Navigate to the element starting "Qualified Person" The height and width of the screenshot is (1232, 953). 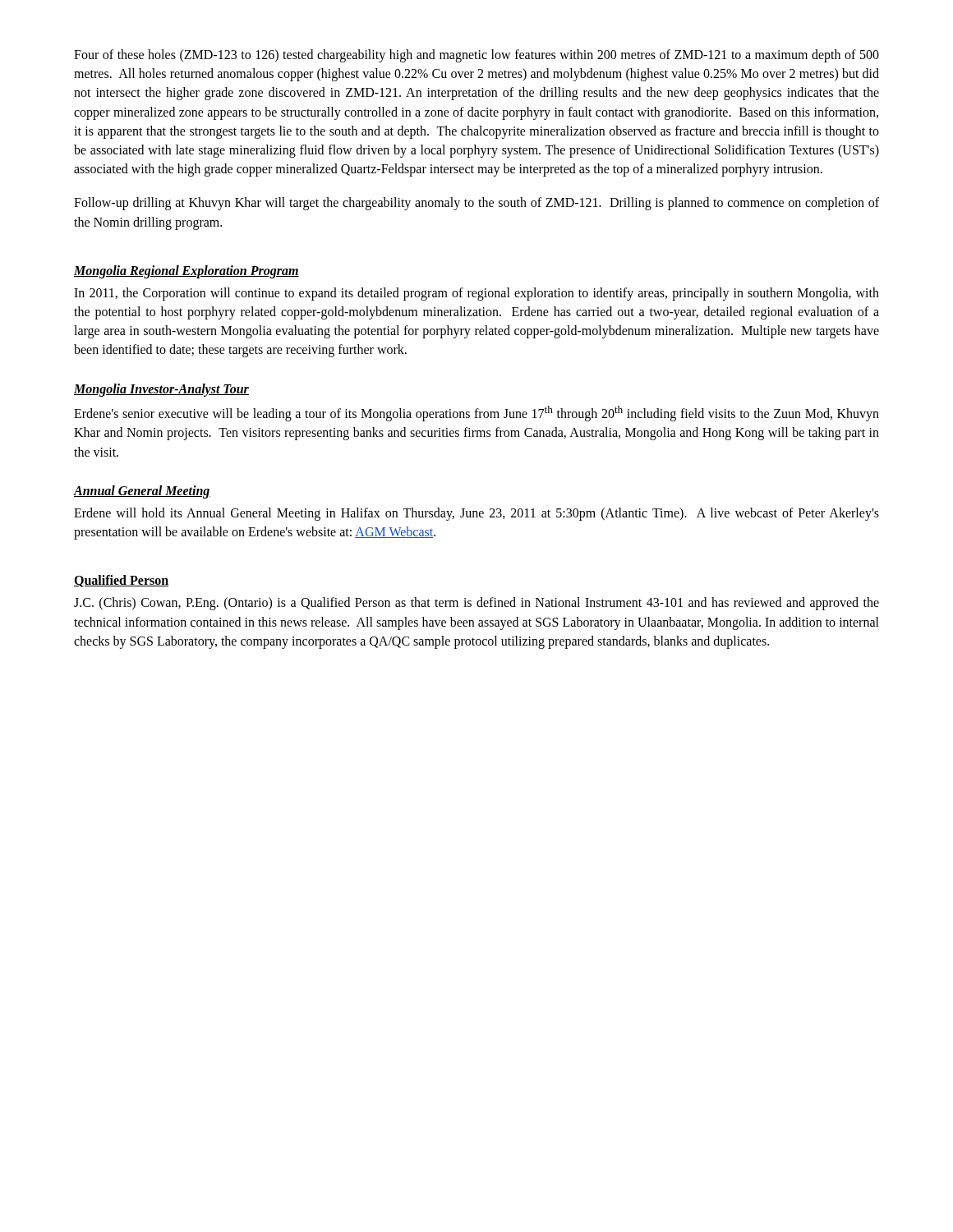point(121,580)
